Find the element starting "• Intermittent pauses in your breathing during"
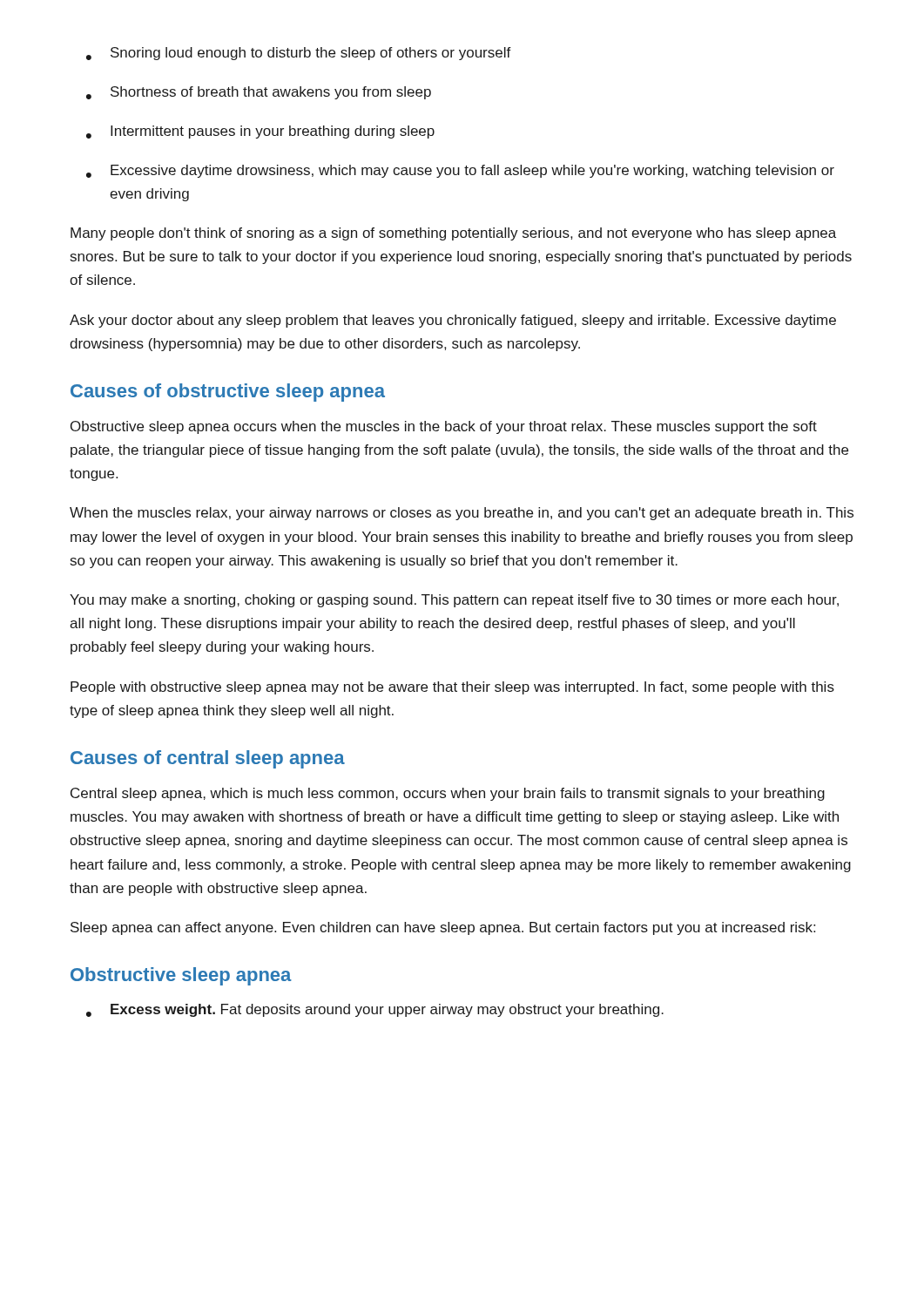The width and height of the screenshot is (924, 1307). click(x=260, y=132)
